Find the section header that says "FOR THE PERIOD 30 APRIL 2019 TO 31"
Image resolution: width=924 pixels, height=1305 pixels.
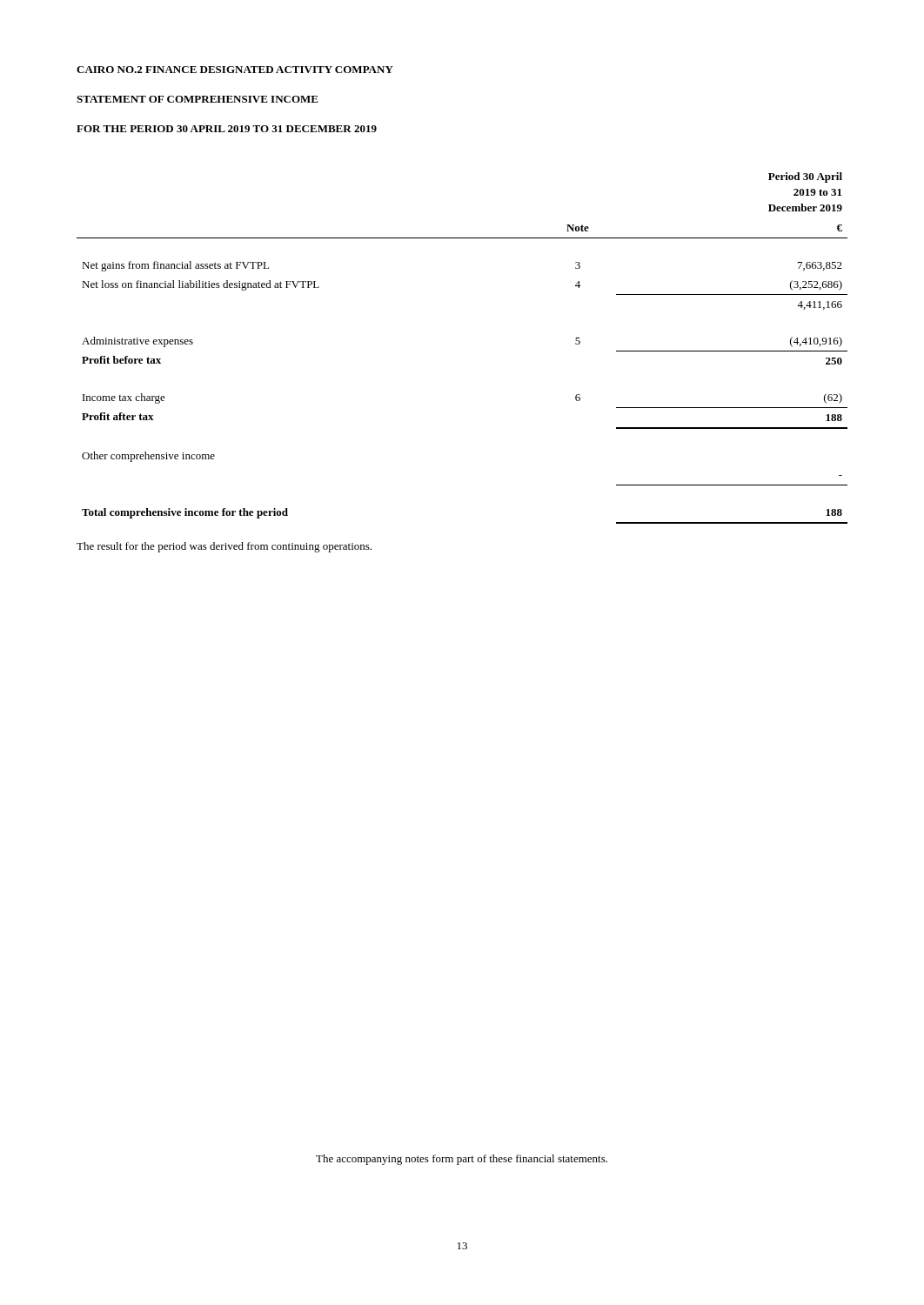pyautogui.click(x=227, y=128)
